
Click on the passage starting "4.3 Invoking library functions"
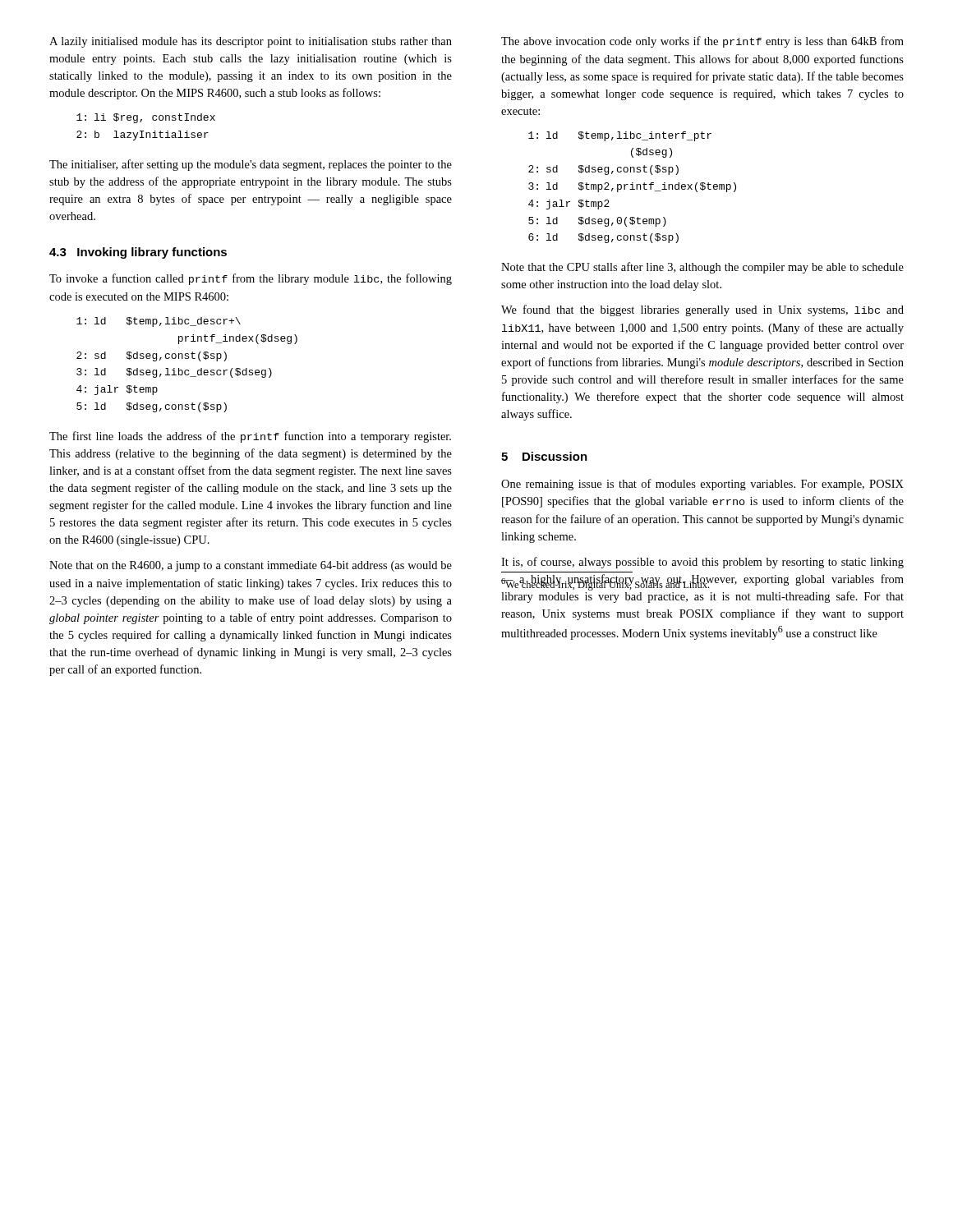(138, 253)
